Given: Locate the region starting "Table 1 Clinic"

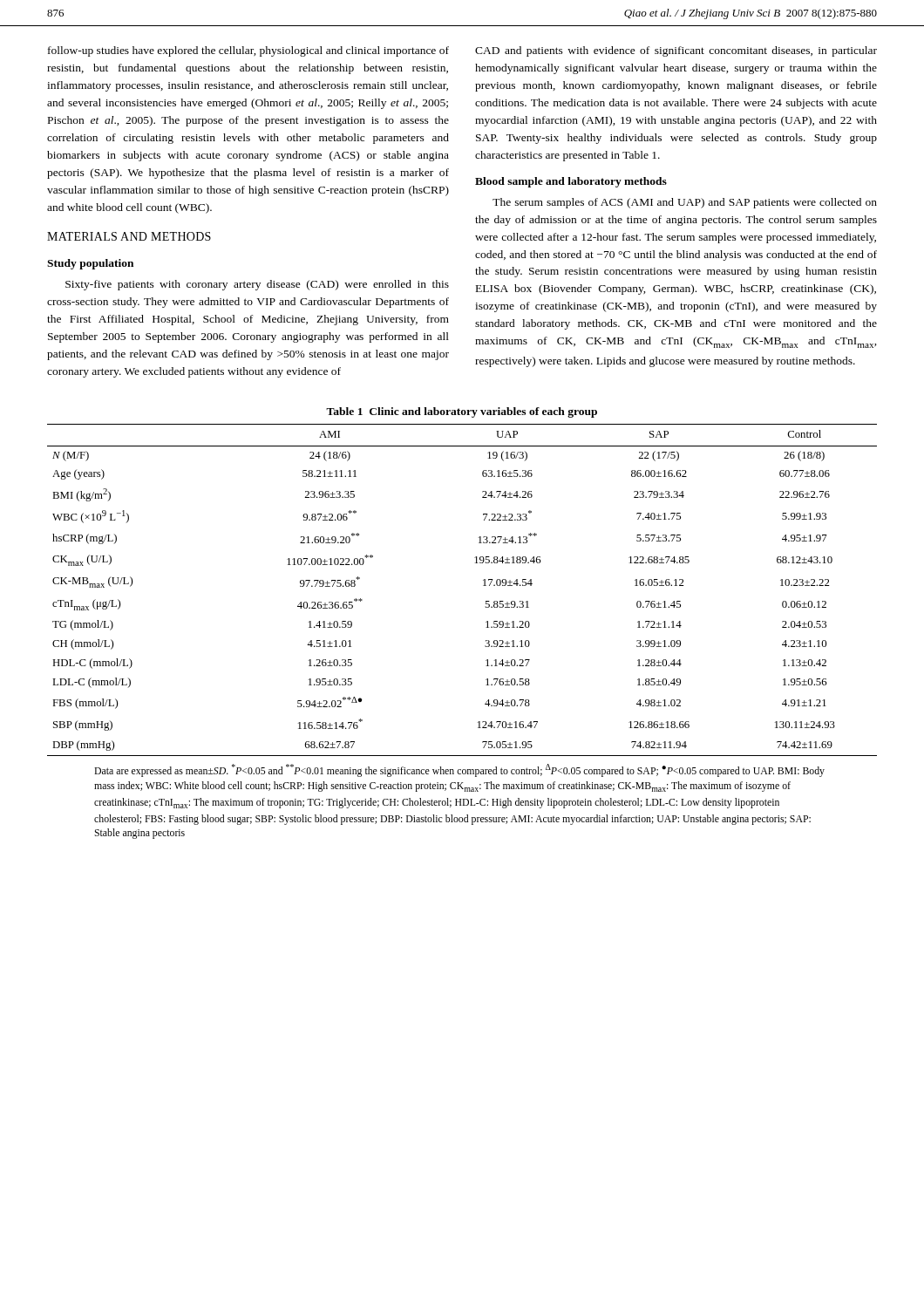Looking at the screenshot, I should pos(462,411).
